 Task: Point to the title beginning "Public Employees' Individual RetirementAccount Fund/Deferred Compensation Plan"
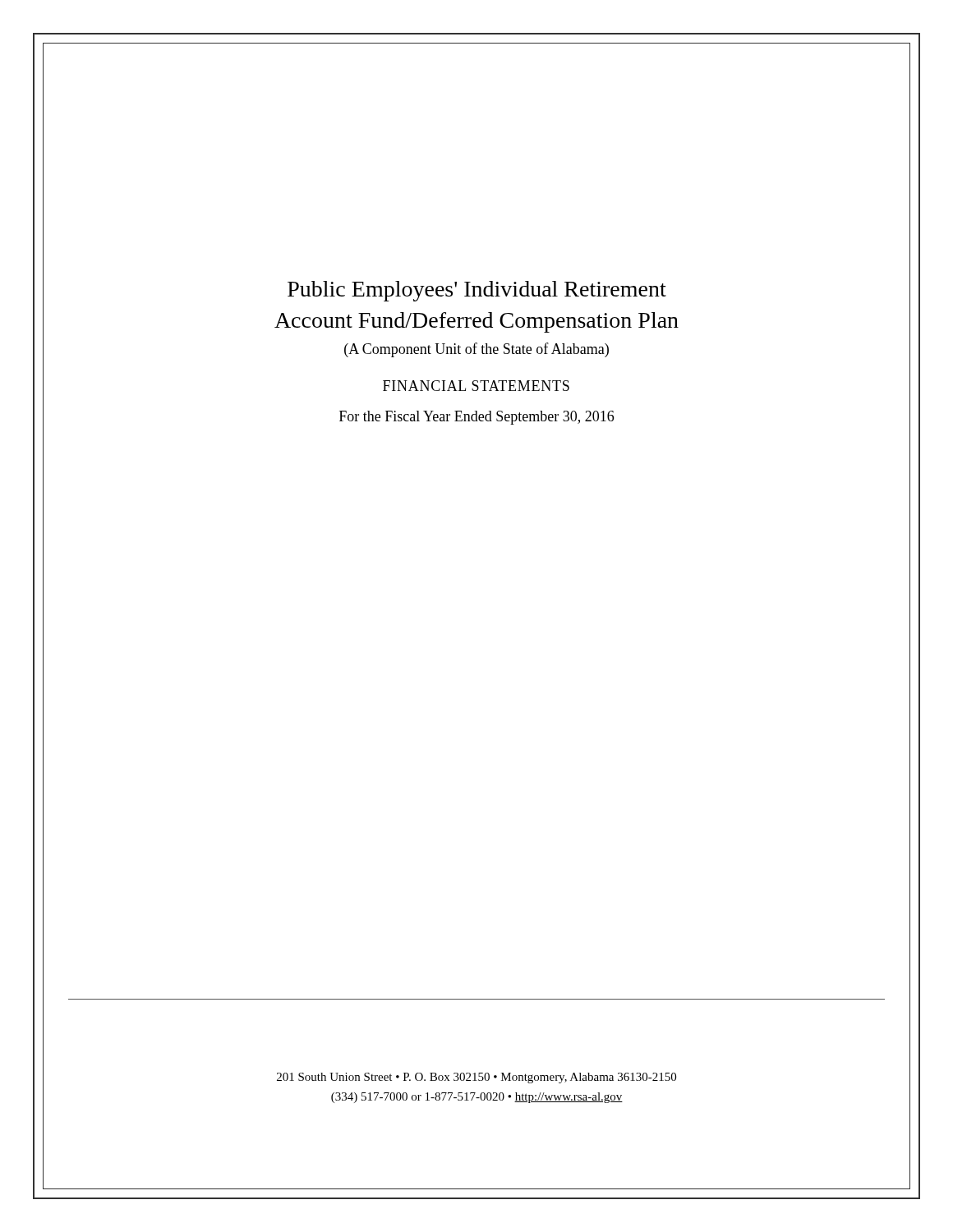click(476, 316)
